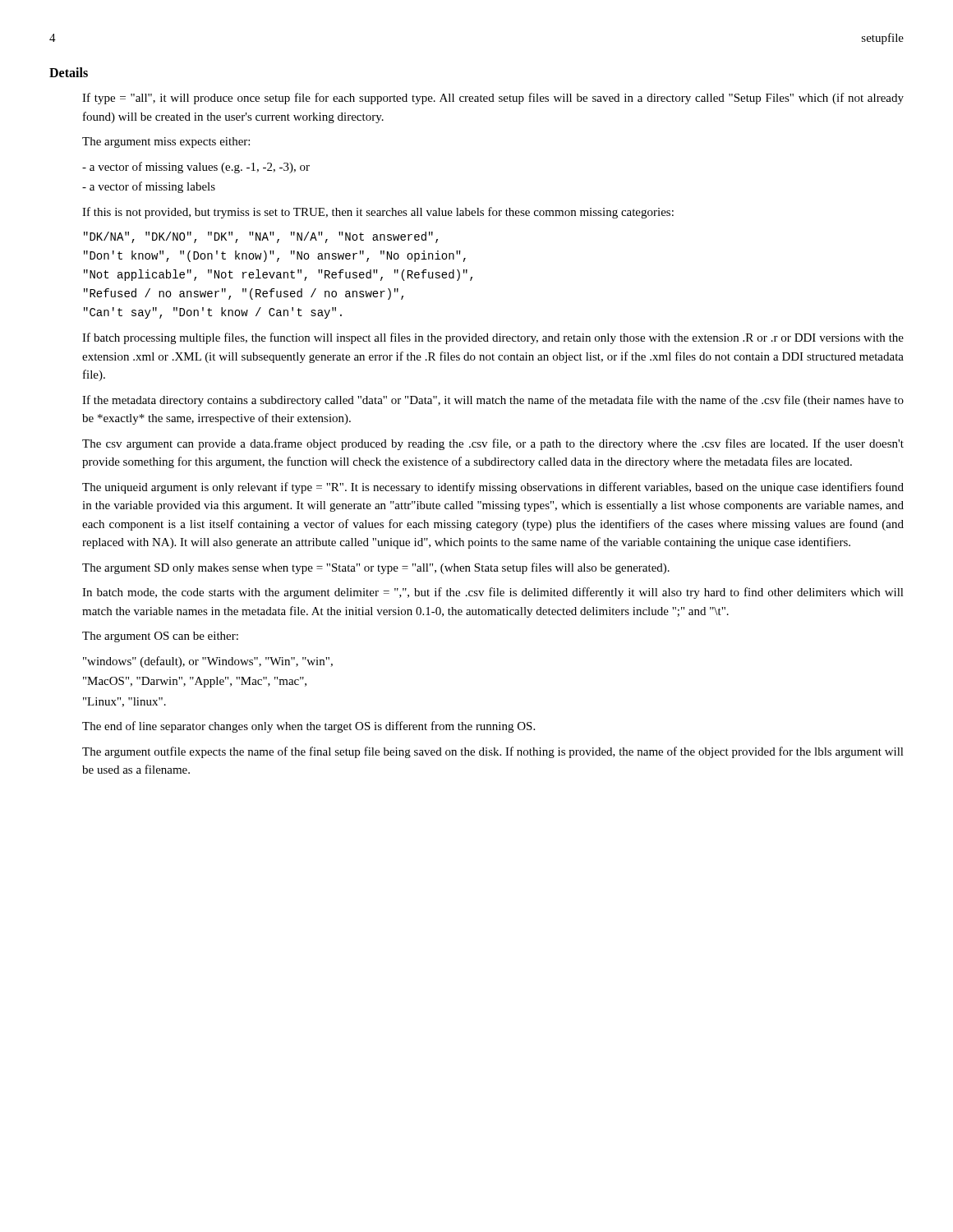Viewport: 953px width, 1232px height.
Task: Locate the block of text that opens with "The end of line separator changes only when"
Action: [x=309, y=726]
